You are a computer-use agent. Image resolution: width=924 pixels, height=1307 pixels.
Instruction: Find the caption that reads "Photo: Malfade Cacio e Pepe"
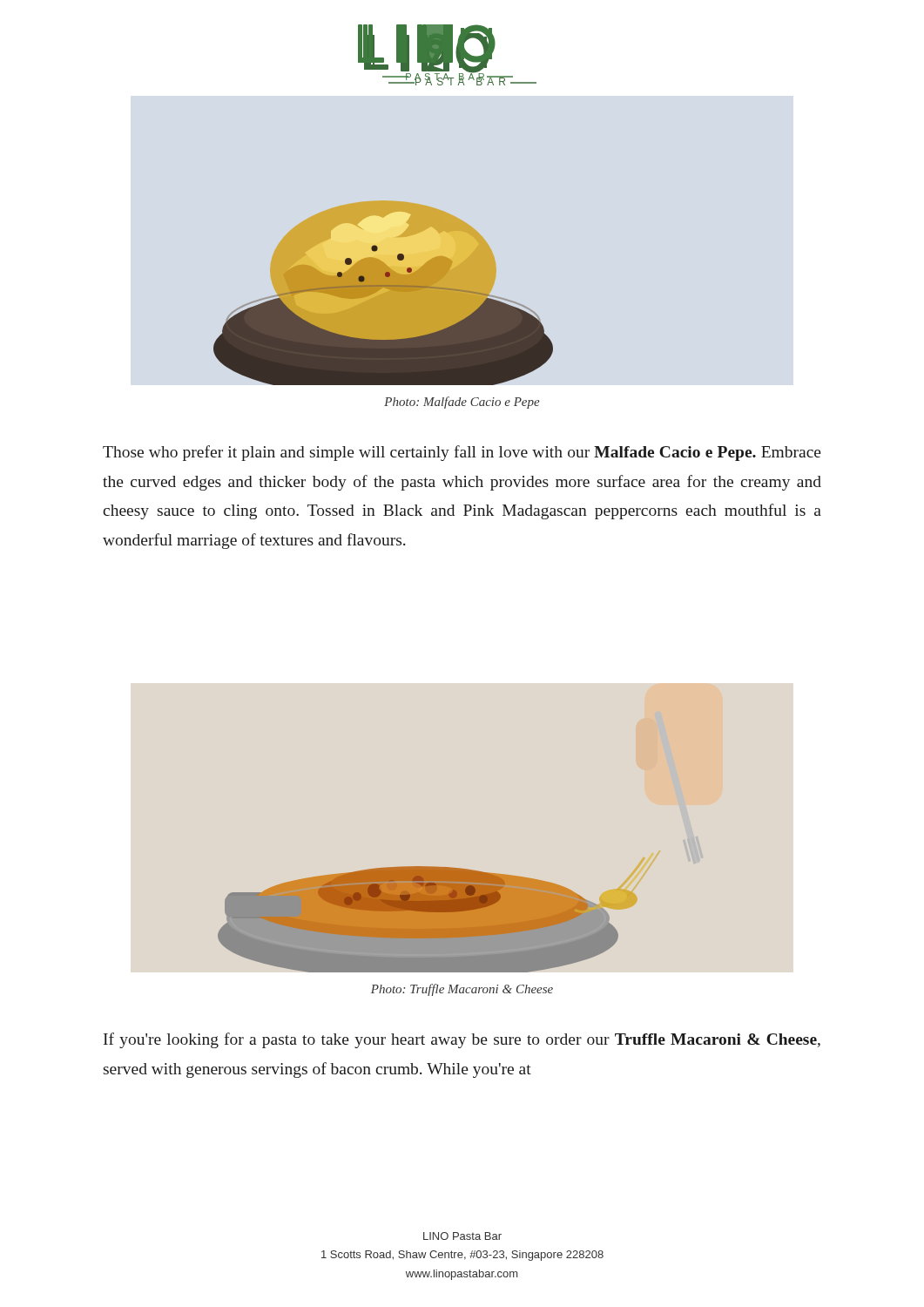pyautogui.click(x=462, y=402)
